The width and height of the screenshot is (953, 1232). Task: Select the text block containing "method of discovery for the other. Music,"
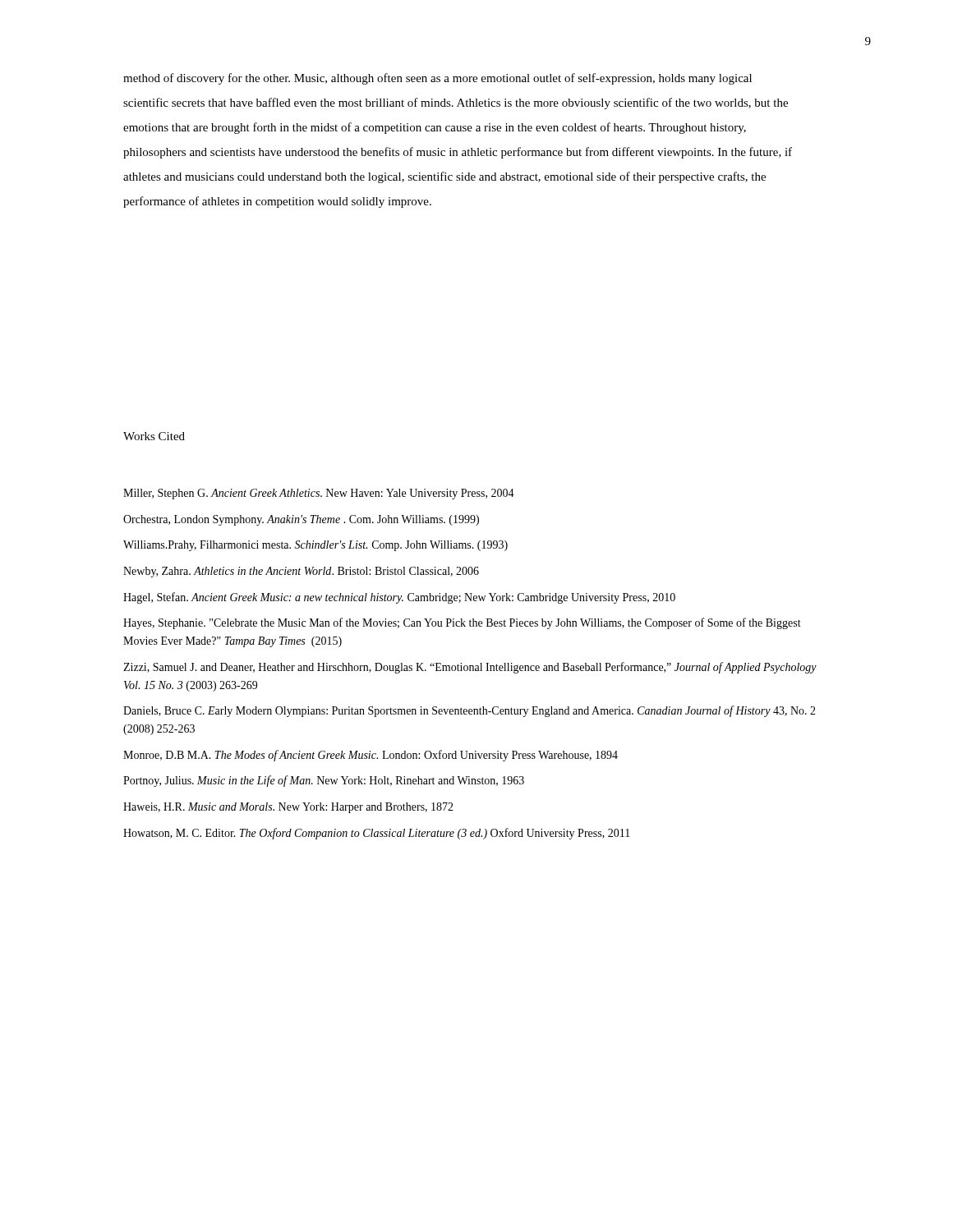458,140
